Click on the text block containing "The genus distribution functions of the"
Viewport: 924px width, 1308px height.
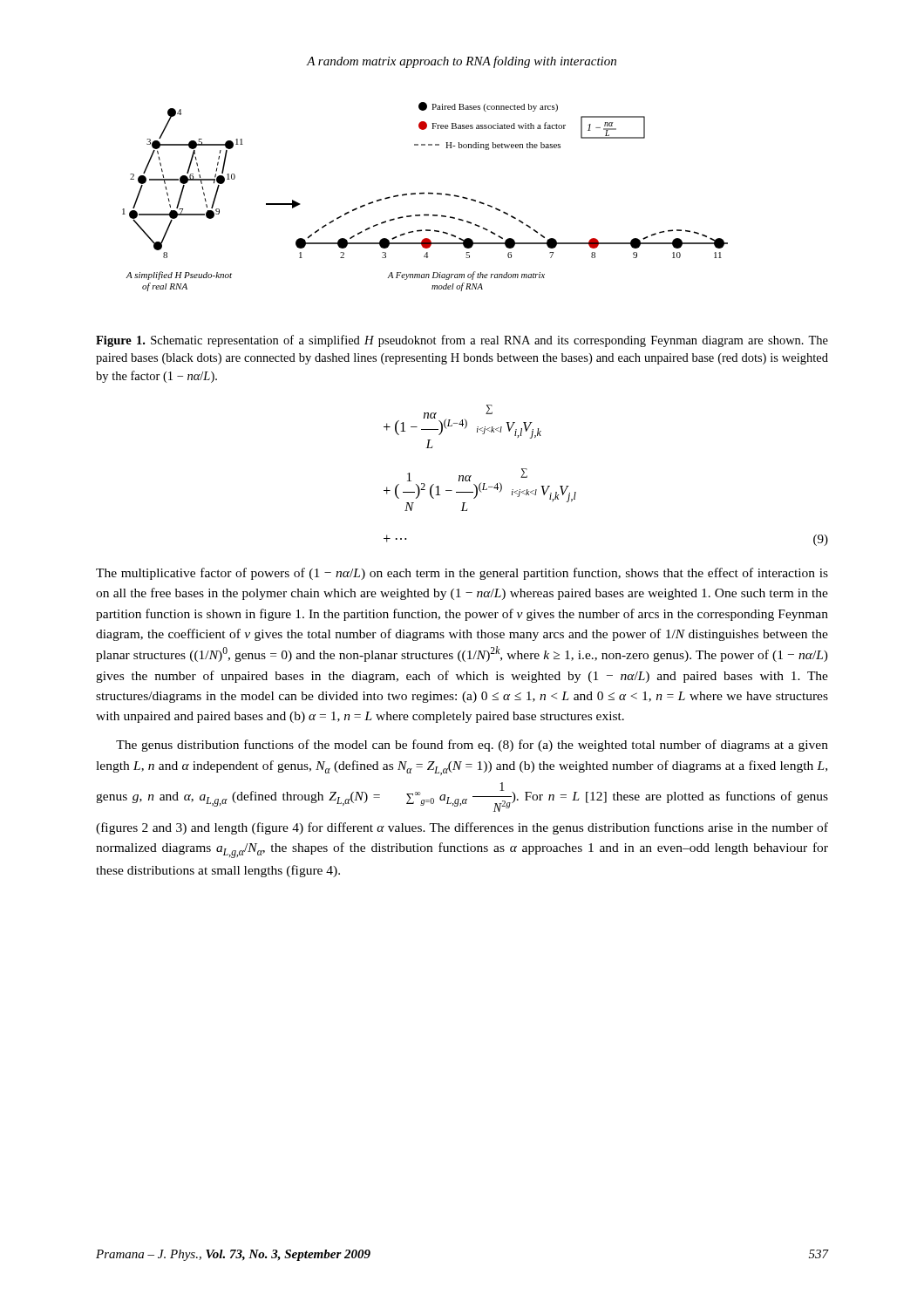click(462, 807)
